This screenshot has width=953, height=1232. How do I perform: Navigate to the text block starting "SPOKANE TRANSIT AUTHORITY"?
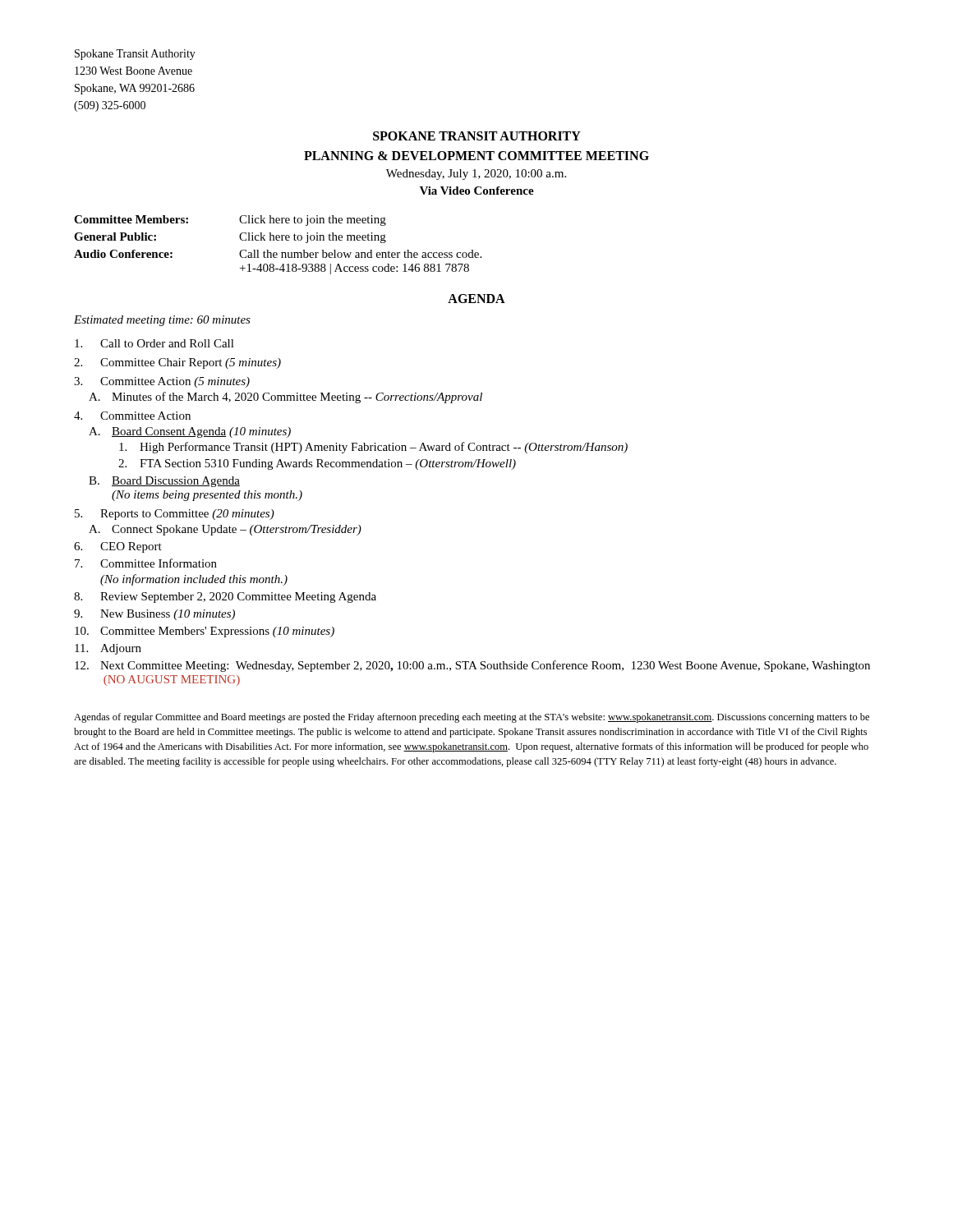click(x=476, y=136)
